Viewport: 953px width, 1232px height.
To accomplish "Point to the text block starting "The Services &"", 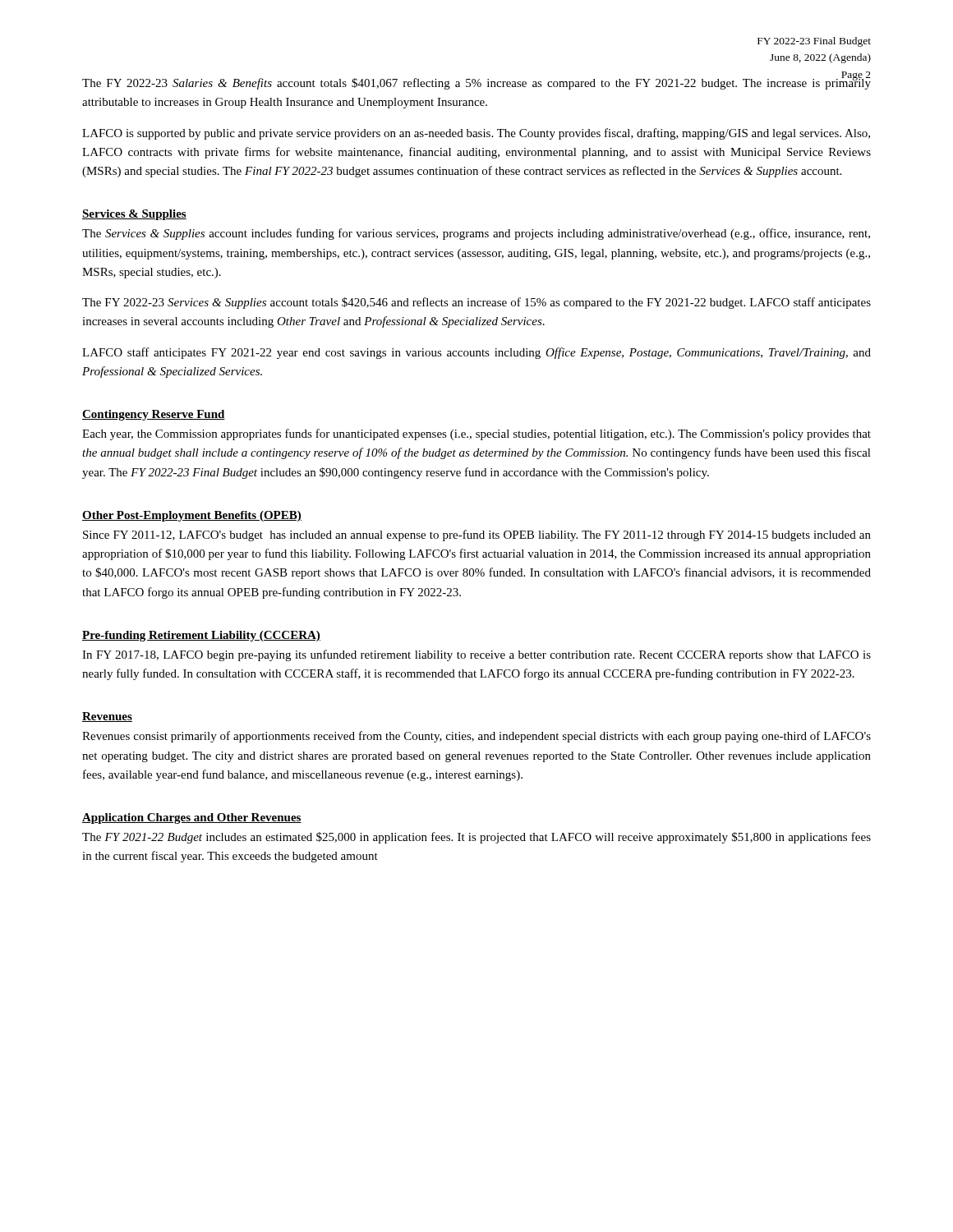I will coord(476,253).
